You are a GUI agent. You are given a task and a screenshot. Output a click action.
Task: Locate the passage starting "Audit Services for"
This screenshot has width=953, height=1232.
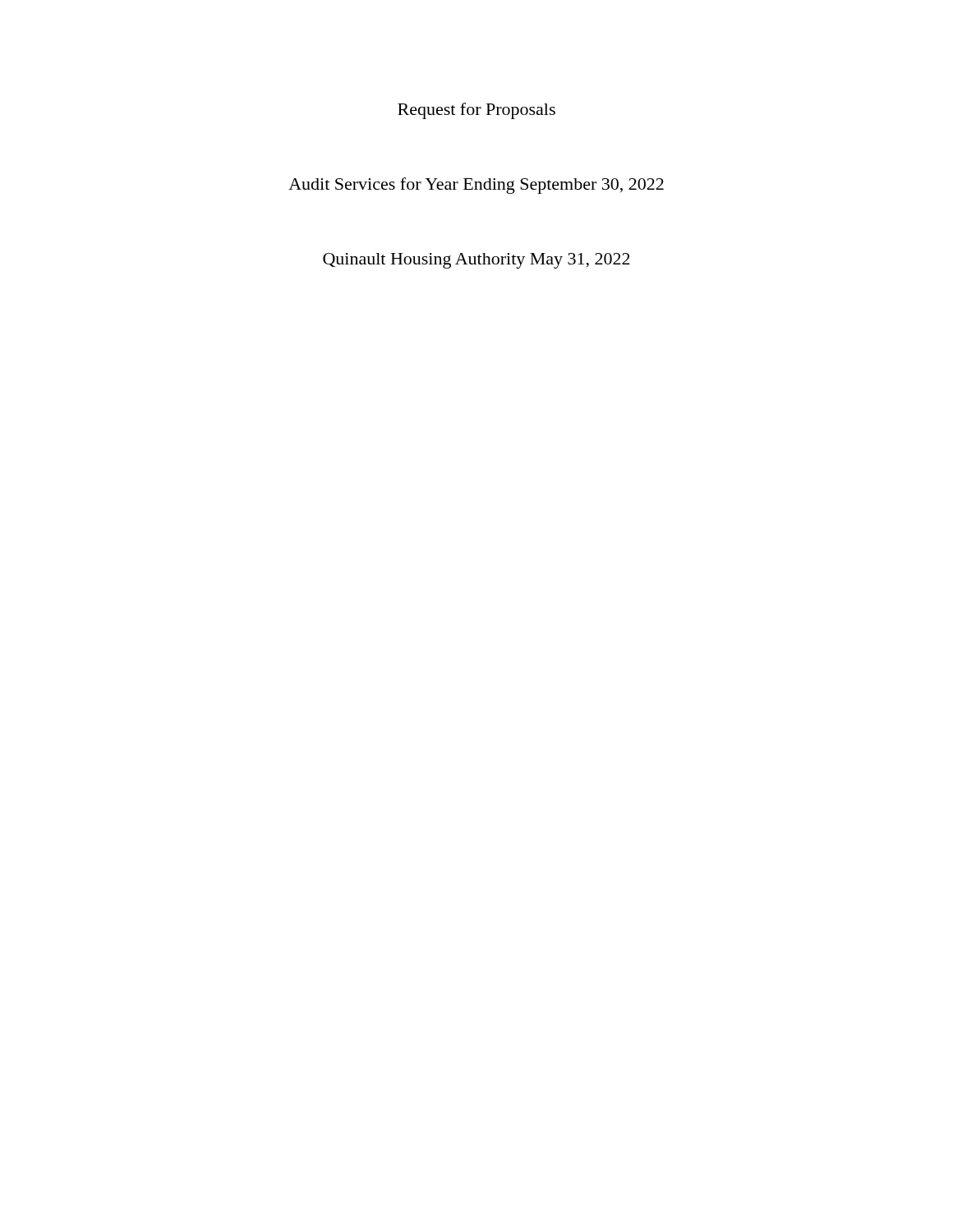[x=476, y=184]
